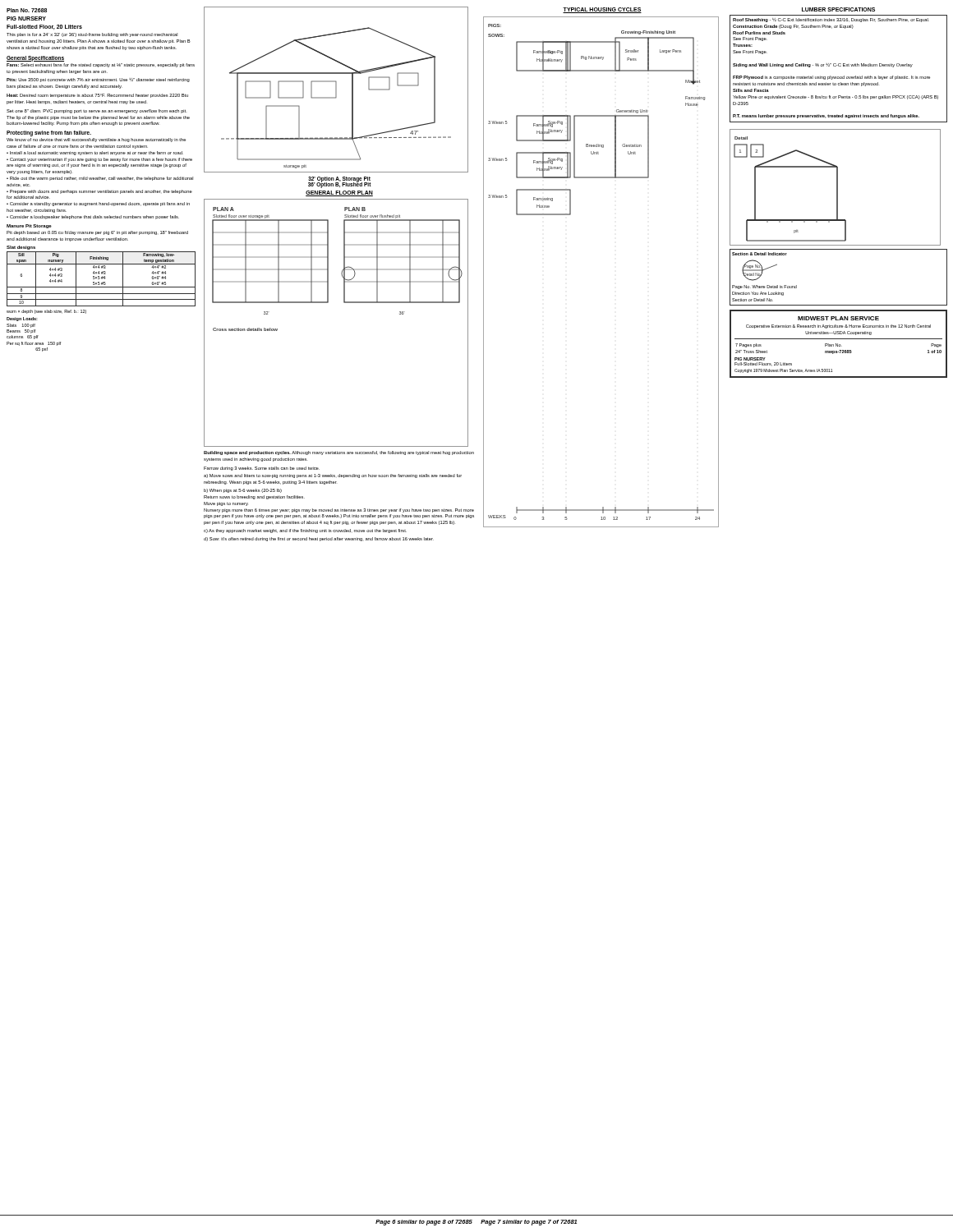Point to the passage starting "a) Move sows and litters"
This screenshot has width=953, height=1232.
(x=333, y=479)
